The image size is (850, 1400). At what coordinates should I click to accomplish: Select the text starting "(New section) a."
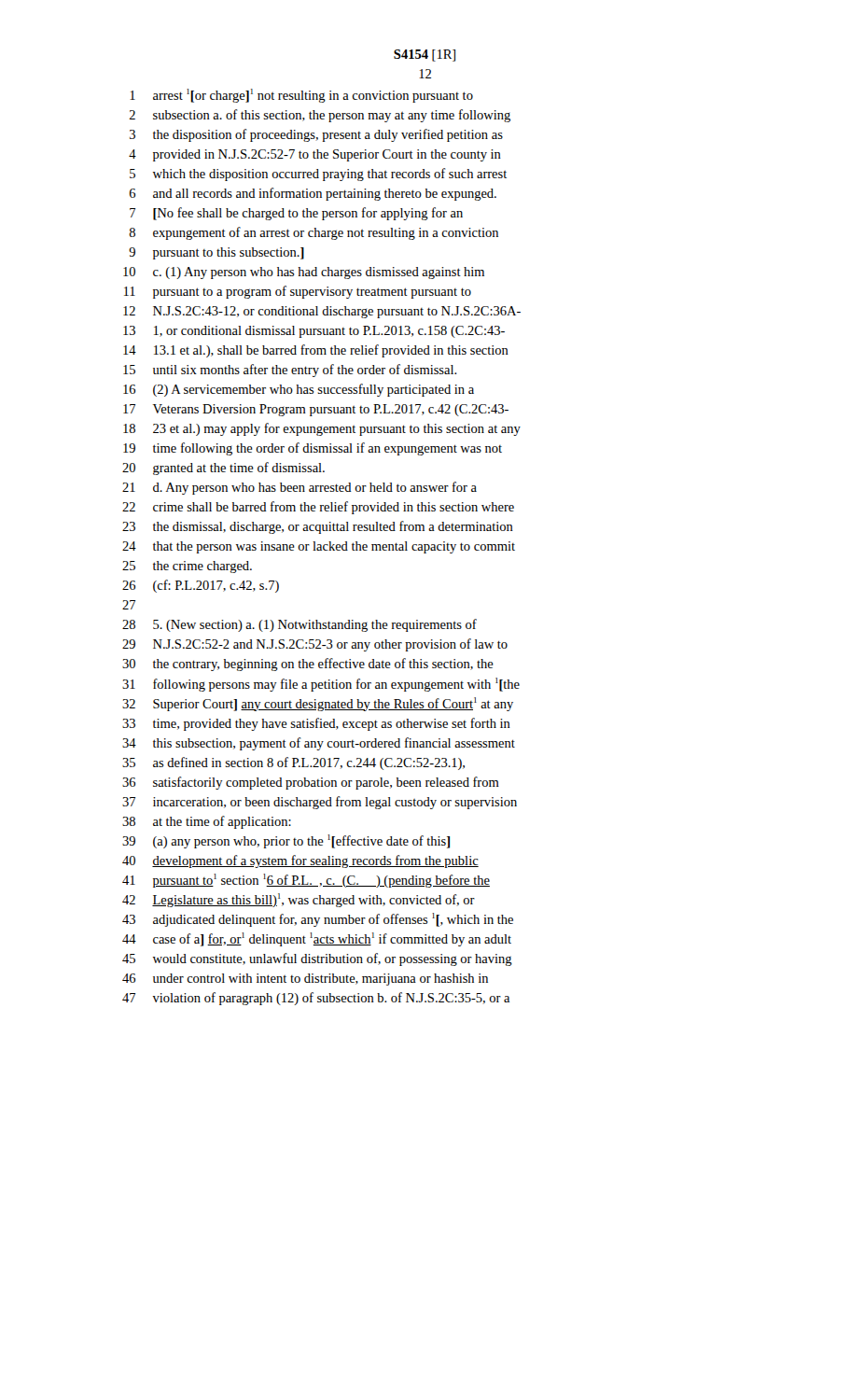(x=444, y=723)
